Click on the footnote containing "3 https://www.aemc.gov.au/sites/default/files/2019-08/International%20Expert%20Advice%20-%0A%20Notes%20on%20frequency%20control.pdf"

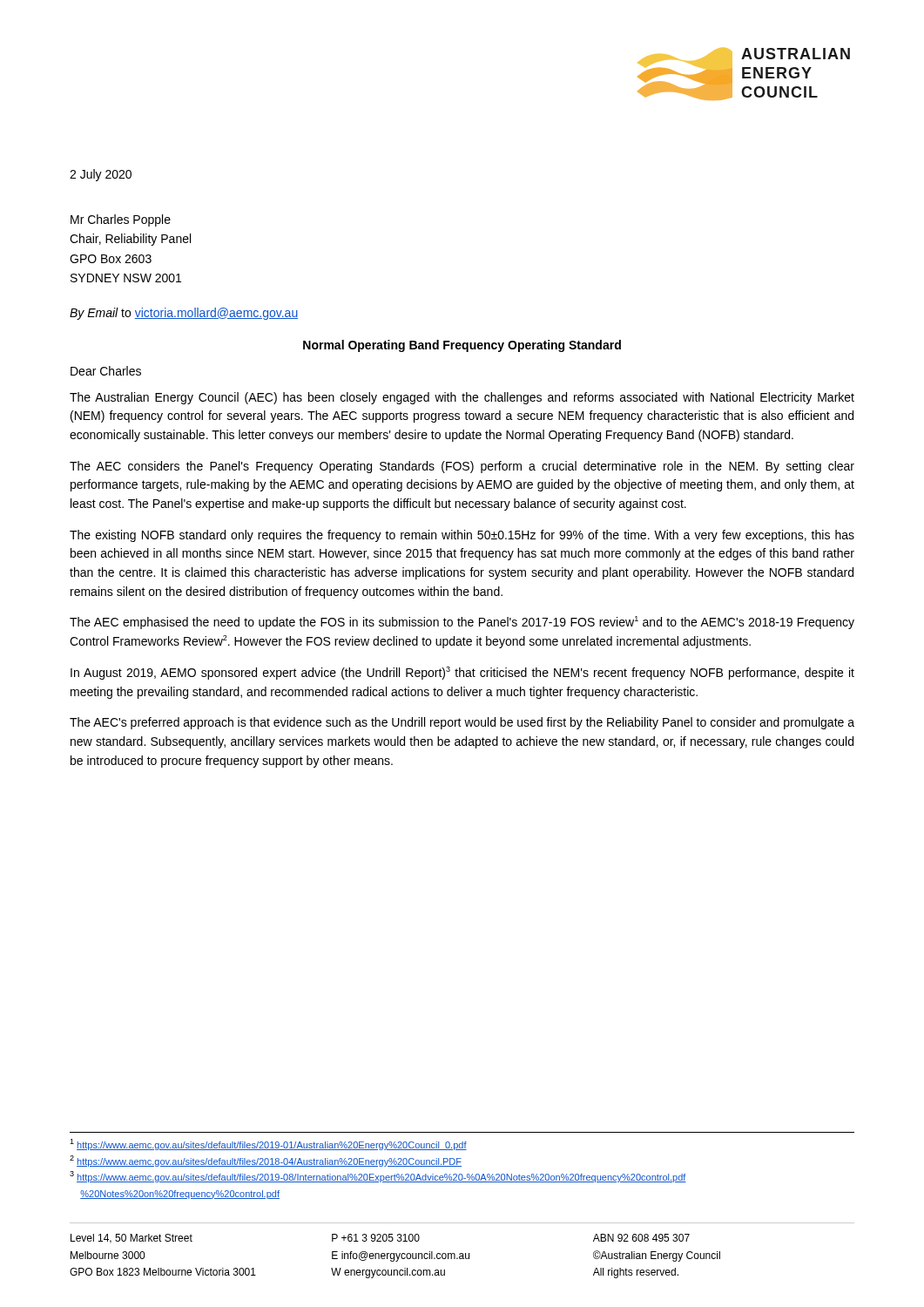tap(378, 1176)
